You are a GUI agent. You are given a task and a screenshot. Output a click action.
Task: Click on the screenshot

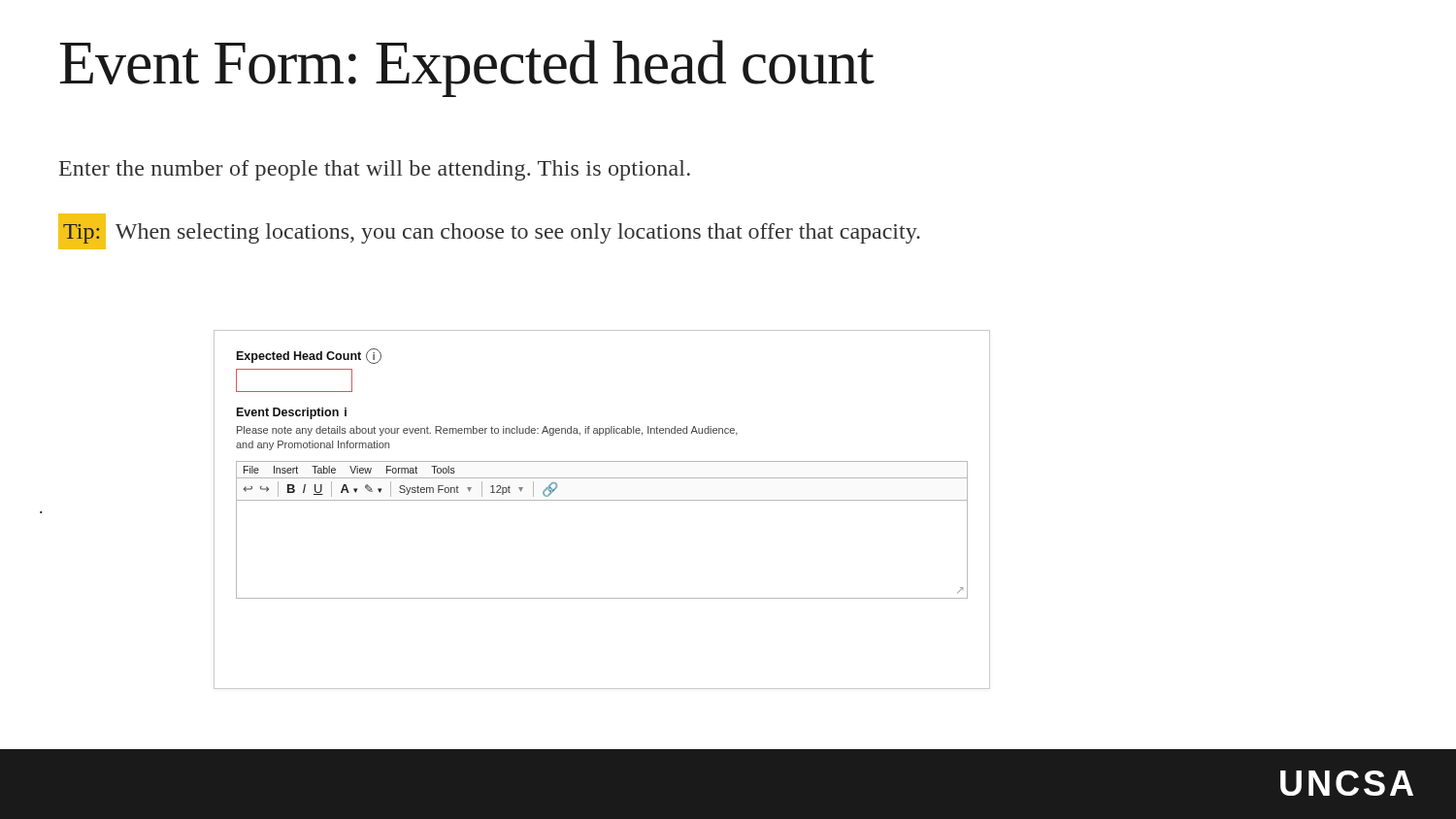[602, 509]
